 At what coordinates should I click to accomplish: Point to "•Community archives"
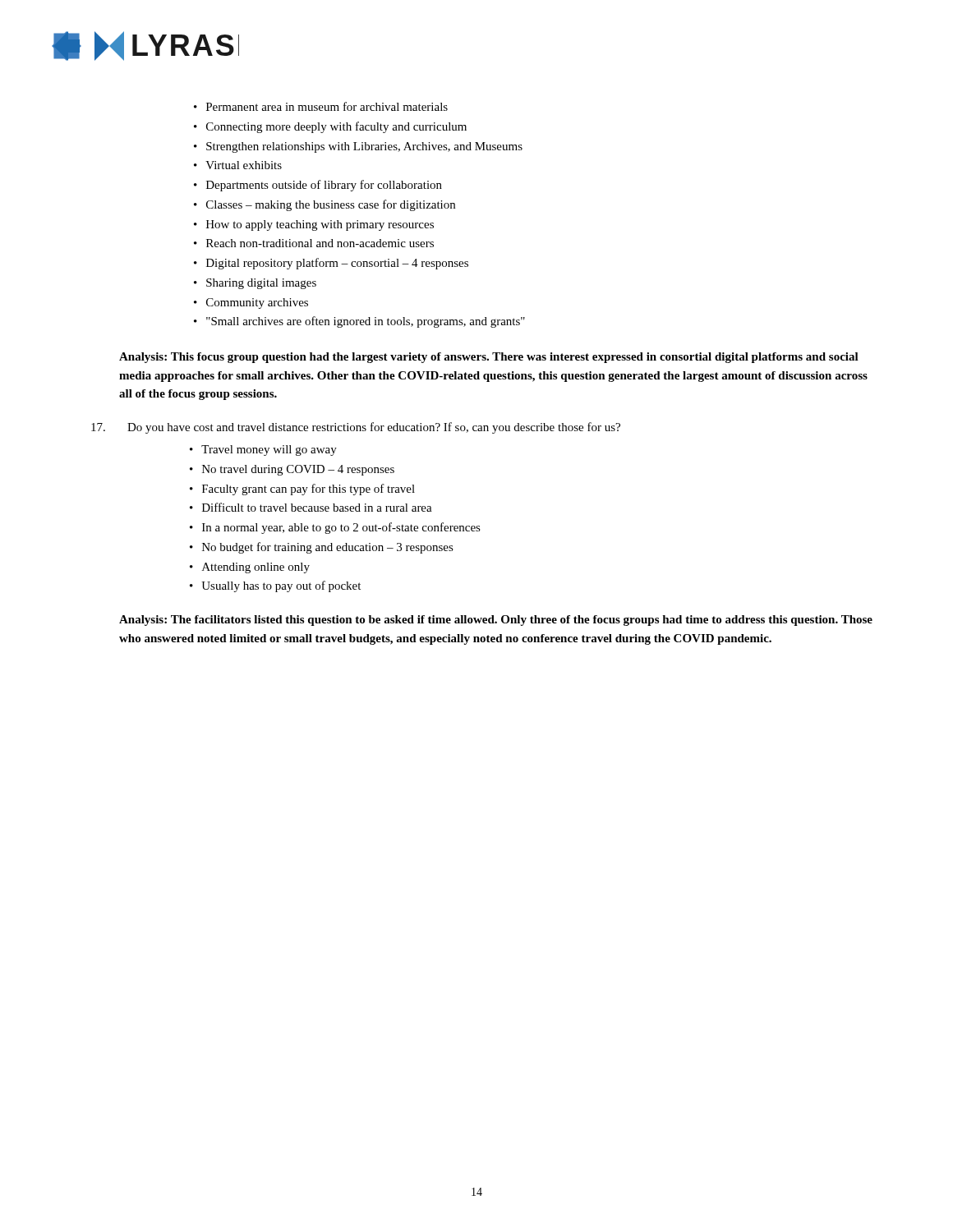[251, 303]
